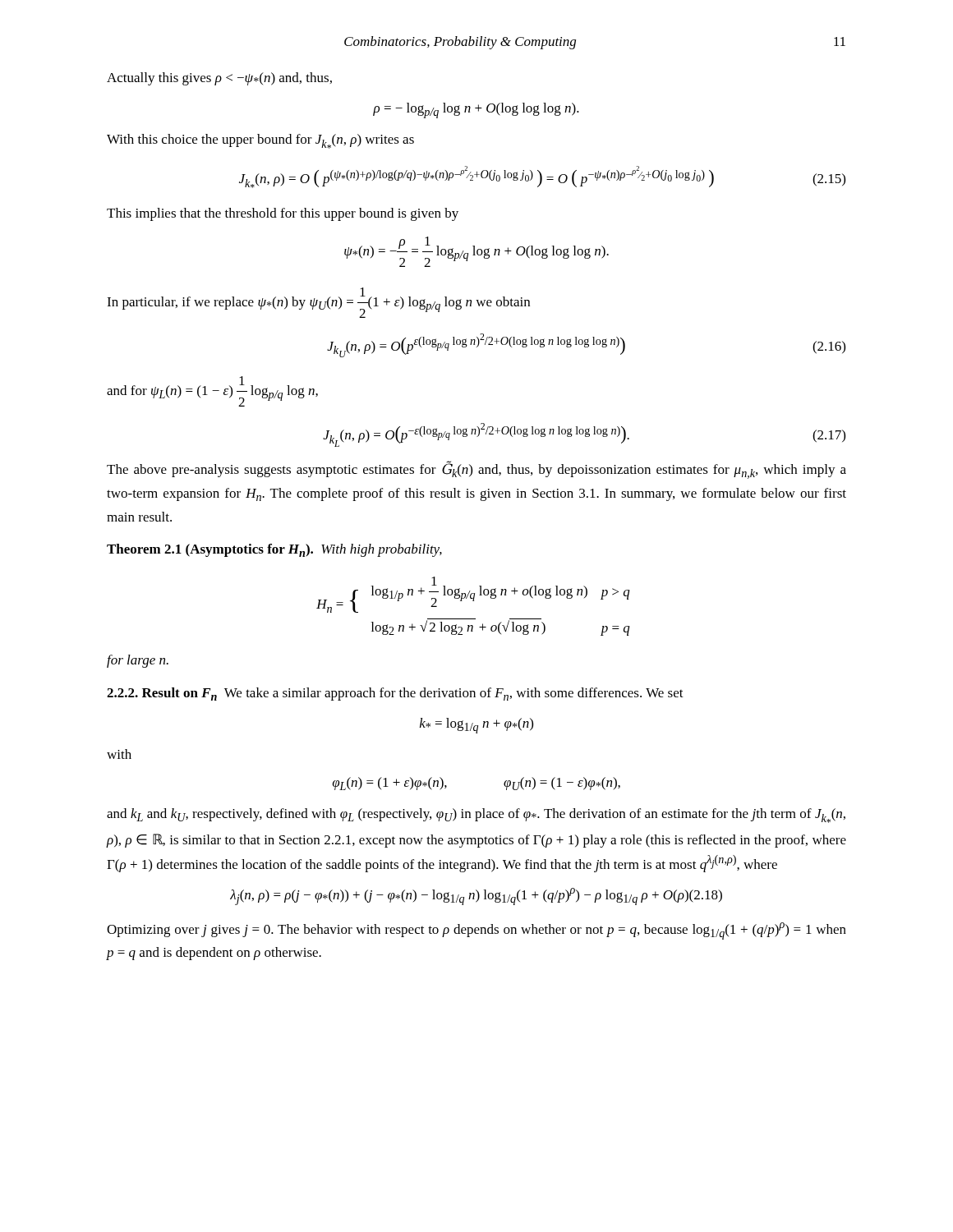Select the text block starting "Theorem 2.1 (Asymptotics for Hn). With high"
This screenshot has height=1232, width=953.
tap(275, 551)
